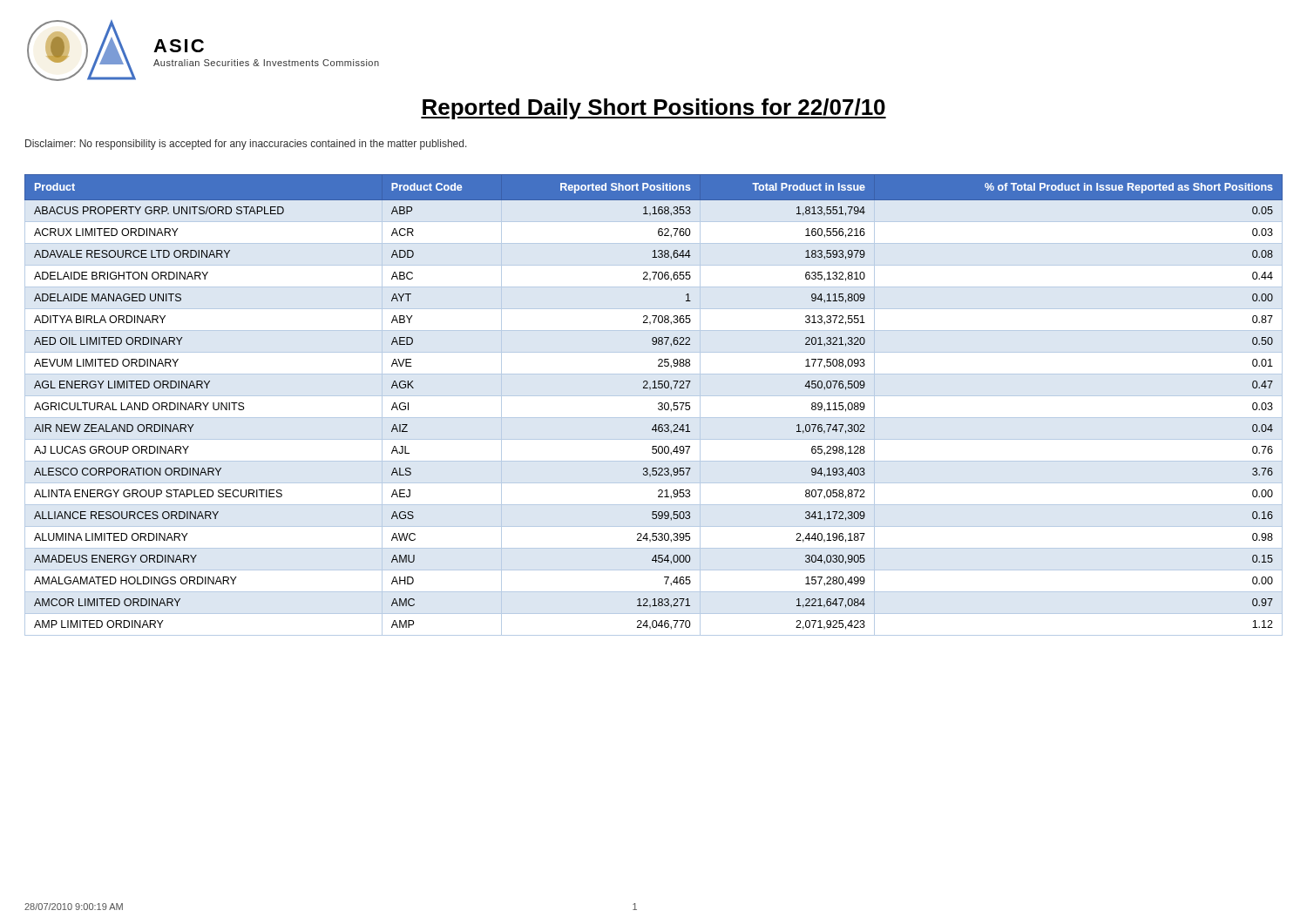
Task: Find the table that mentions "AMADEUS ENERGY ORDINARY"
Action: (x=654, y=405)
